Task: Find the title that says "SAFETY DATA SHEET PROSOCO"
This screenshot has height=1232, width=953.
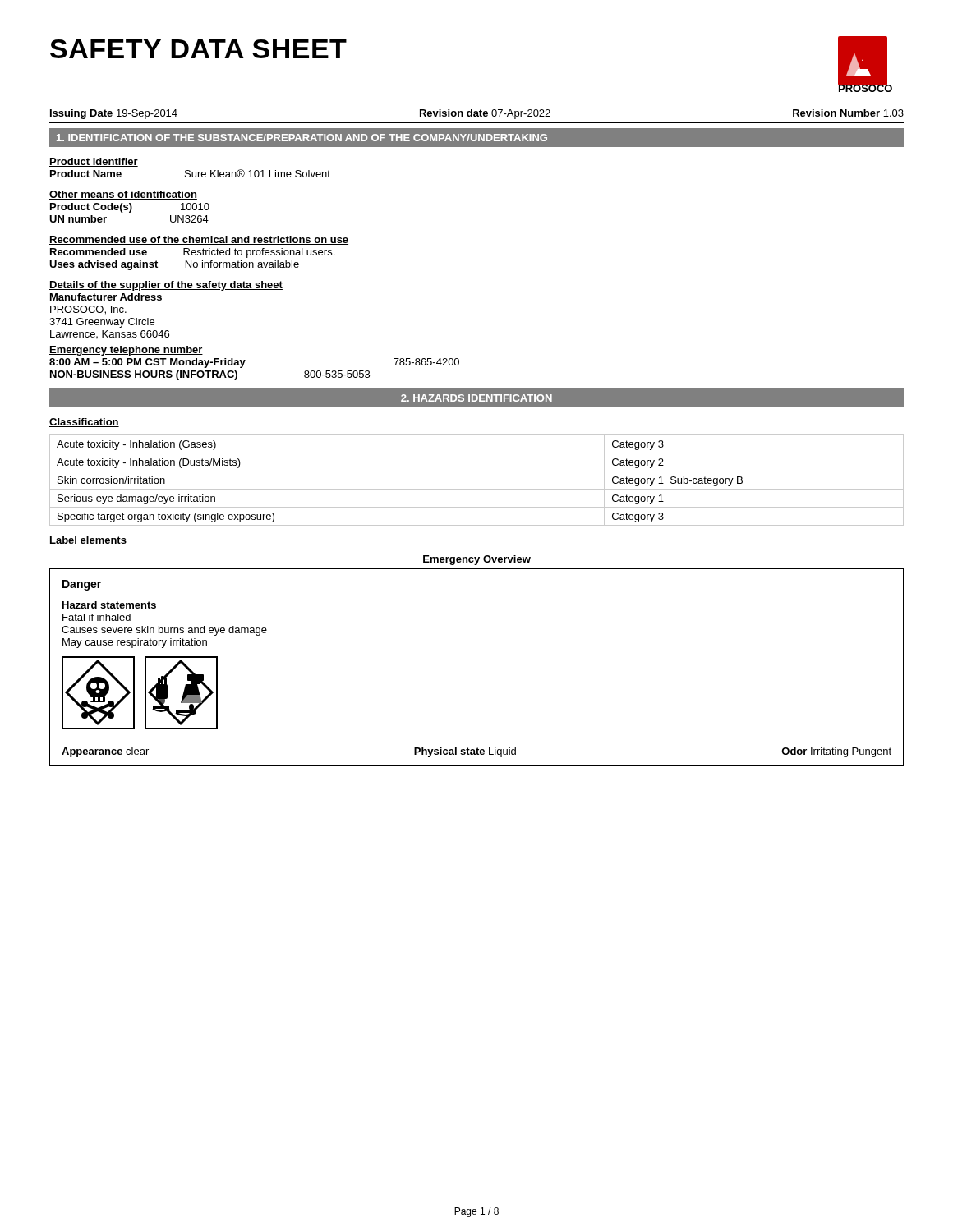Action: coord(180,58)
